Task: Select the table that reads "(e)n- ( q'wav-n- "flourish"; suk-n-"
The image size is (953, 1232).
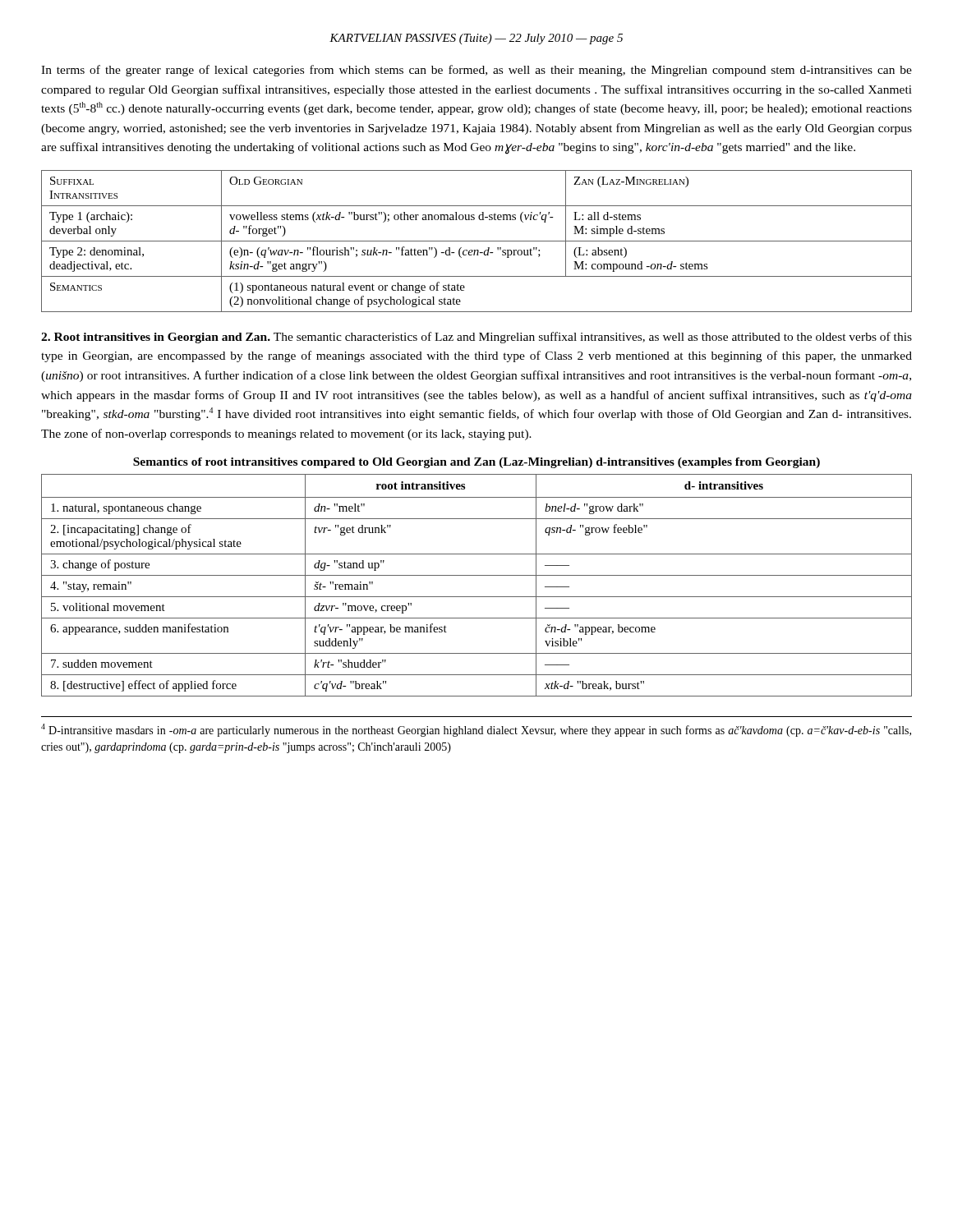Action: (476, 241)
